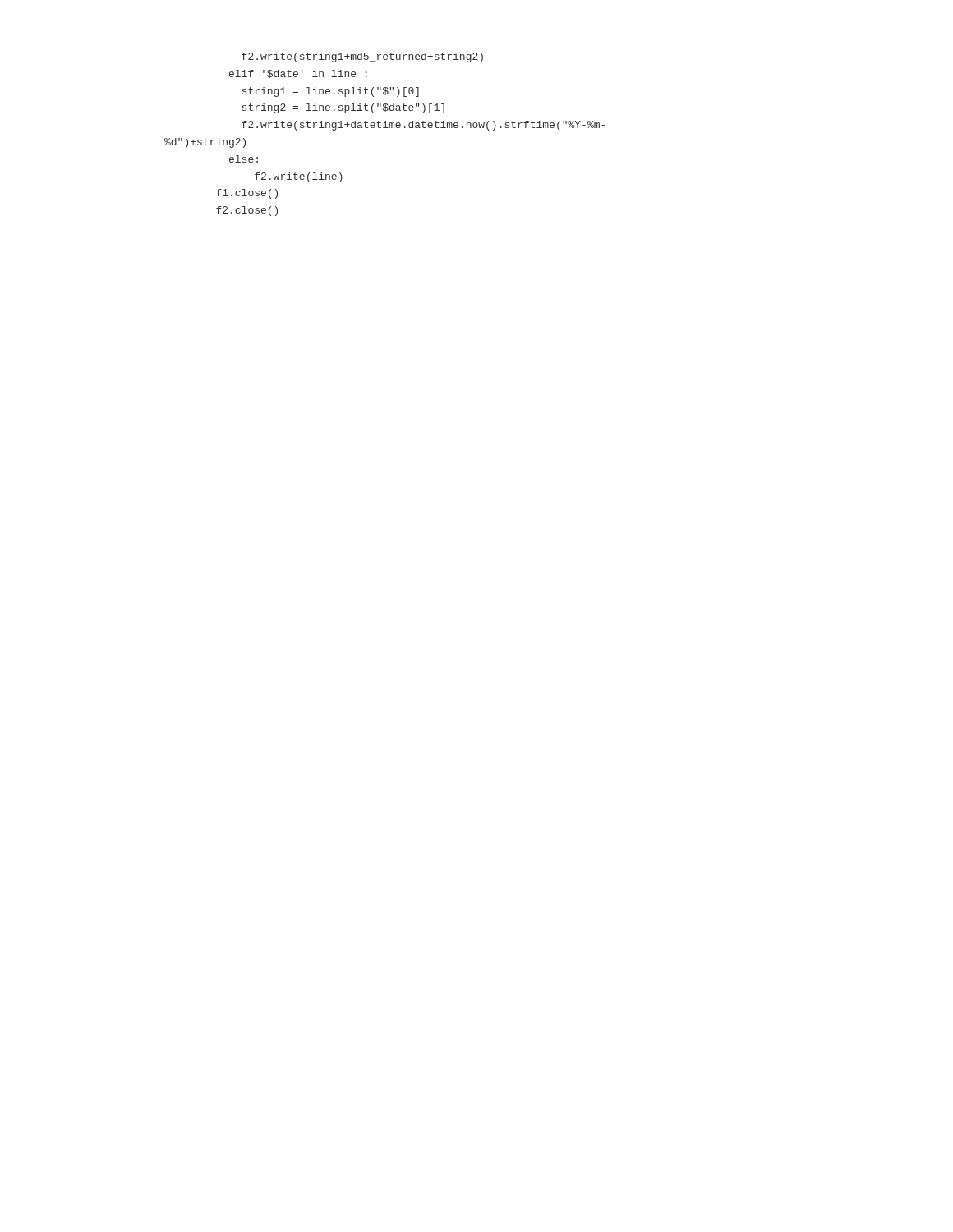Point to the region starting "f2.write(string1+md5_returned+string2) elif '$date' in line : string1 ="
Viewport: 953px width, 1232px height.
click(385, 134)
